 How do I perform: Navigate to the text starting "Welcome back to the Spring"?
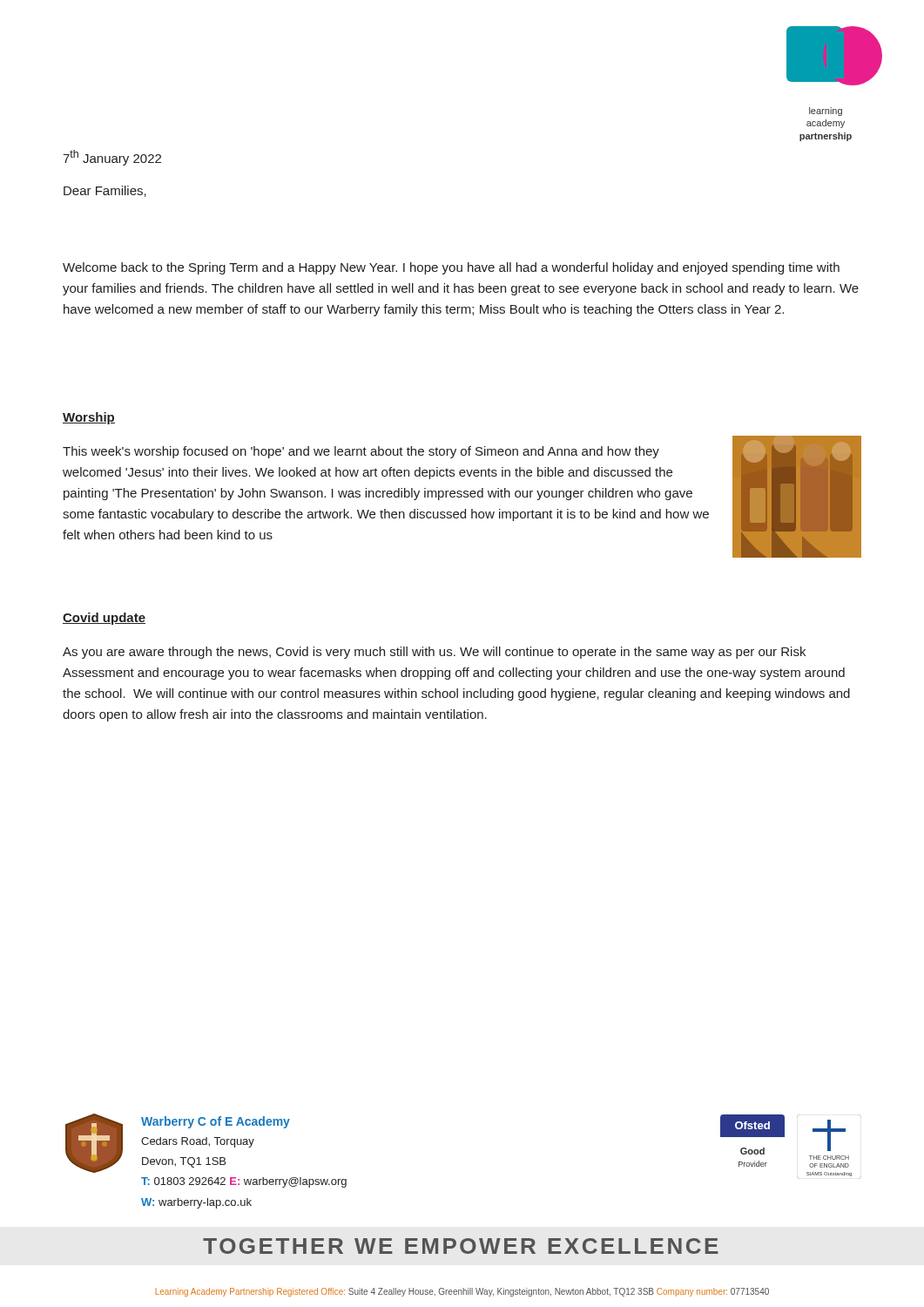pyautogui.click(x=461, y=288)
